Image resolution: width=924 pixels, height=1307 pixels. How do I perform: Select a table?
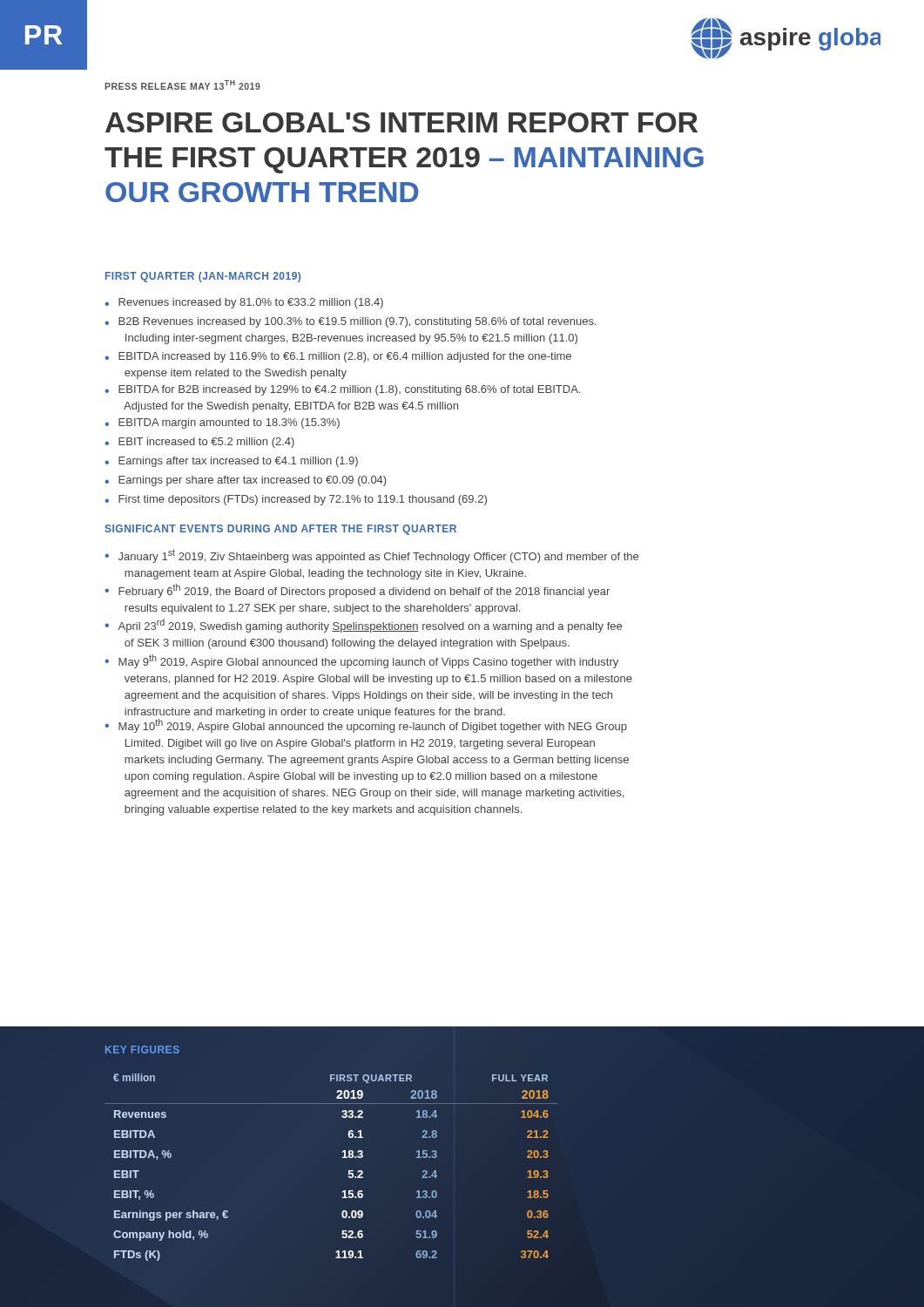point(331,1166)
